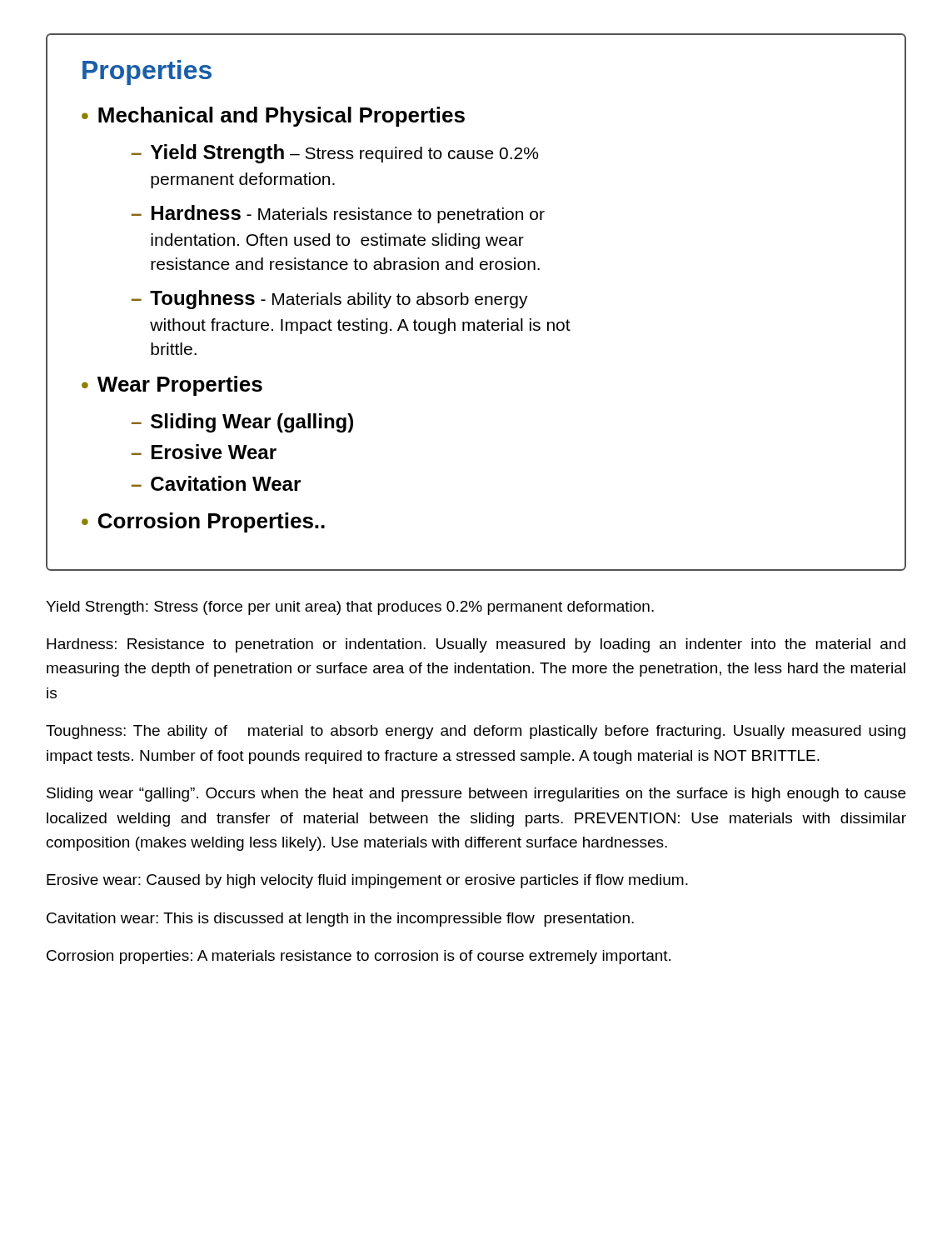
Task: Point to the passage starting "– Yield Strength – Stress required to"
Action: pyautogui.click(x=335, y=165)
